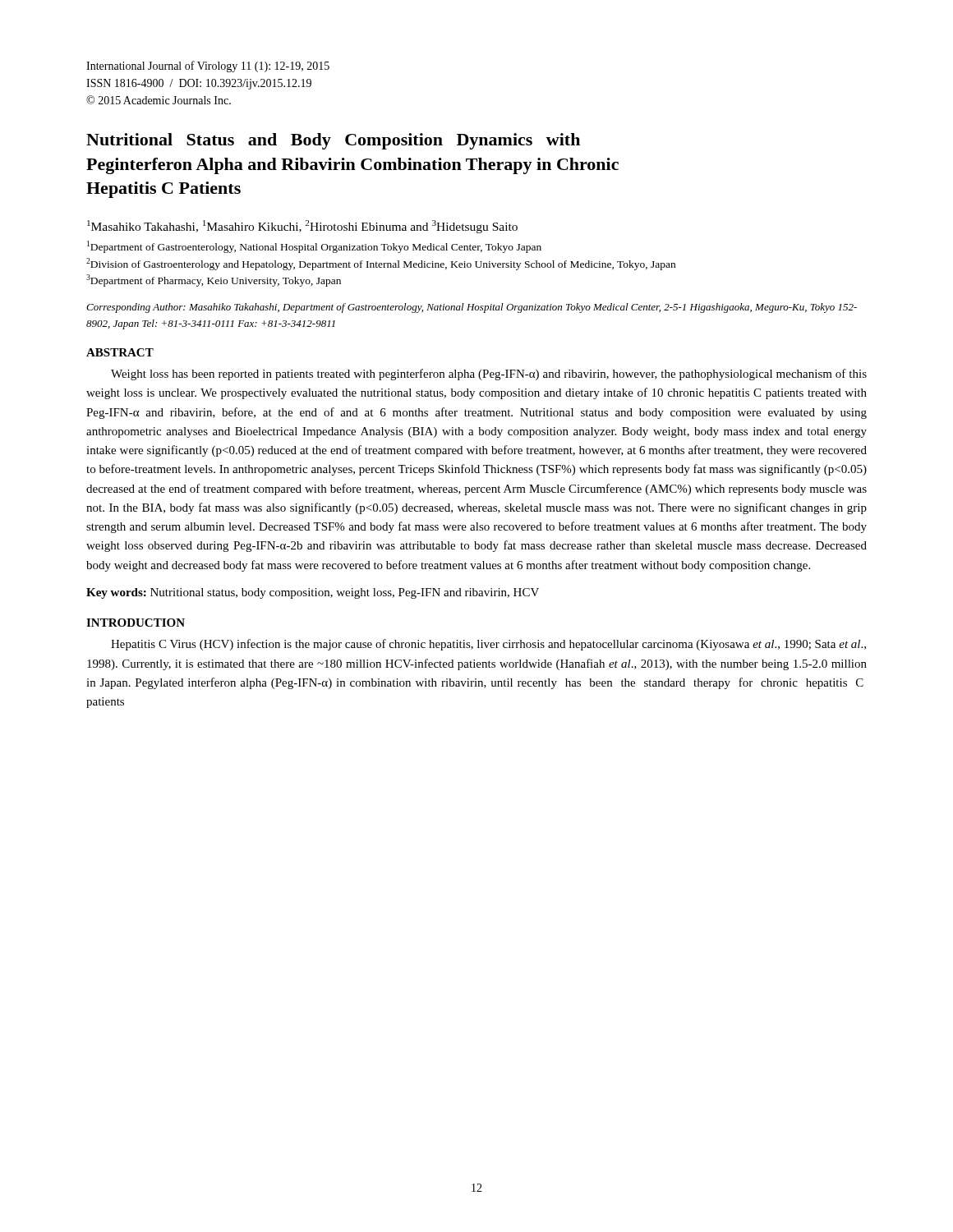Click on the region starting "Nutritional Status and Body Composition Dynamics with Peginterferon"
The width and height of the screenshot is (953, 1232).
[x=353, y=164]
